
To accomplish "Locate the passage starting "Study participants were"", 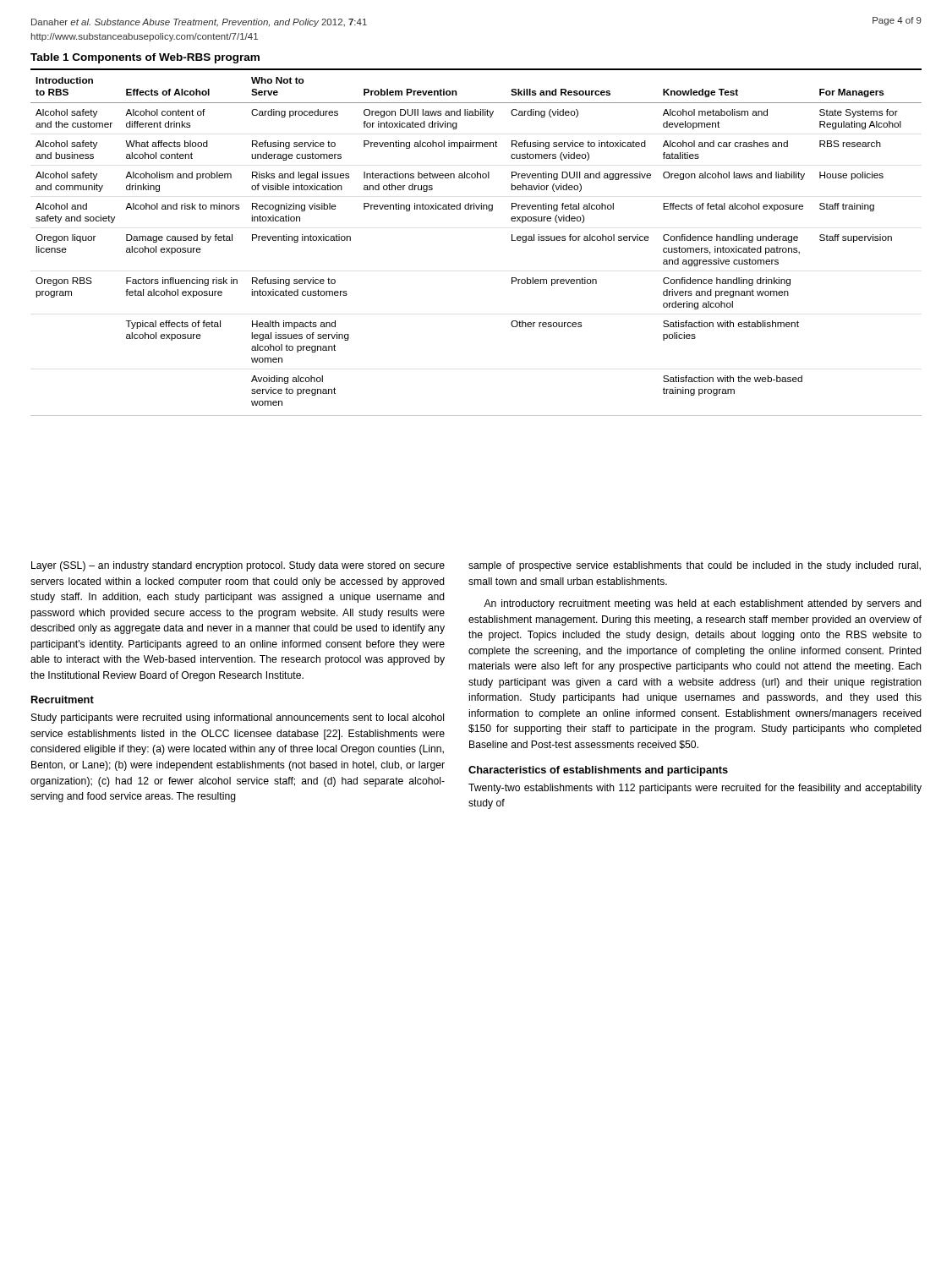I will 238,757.
